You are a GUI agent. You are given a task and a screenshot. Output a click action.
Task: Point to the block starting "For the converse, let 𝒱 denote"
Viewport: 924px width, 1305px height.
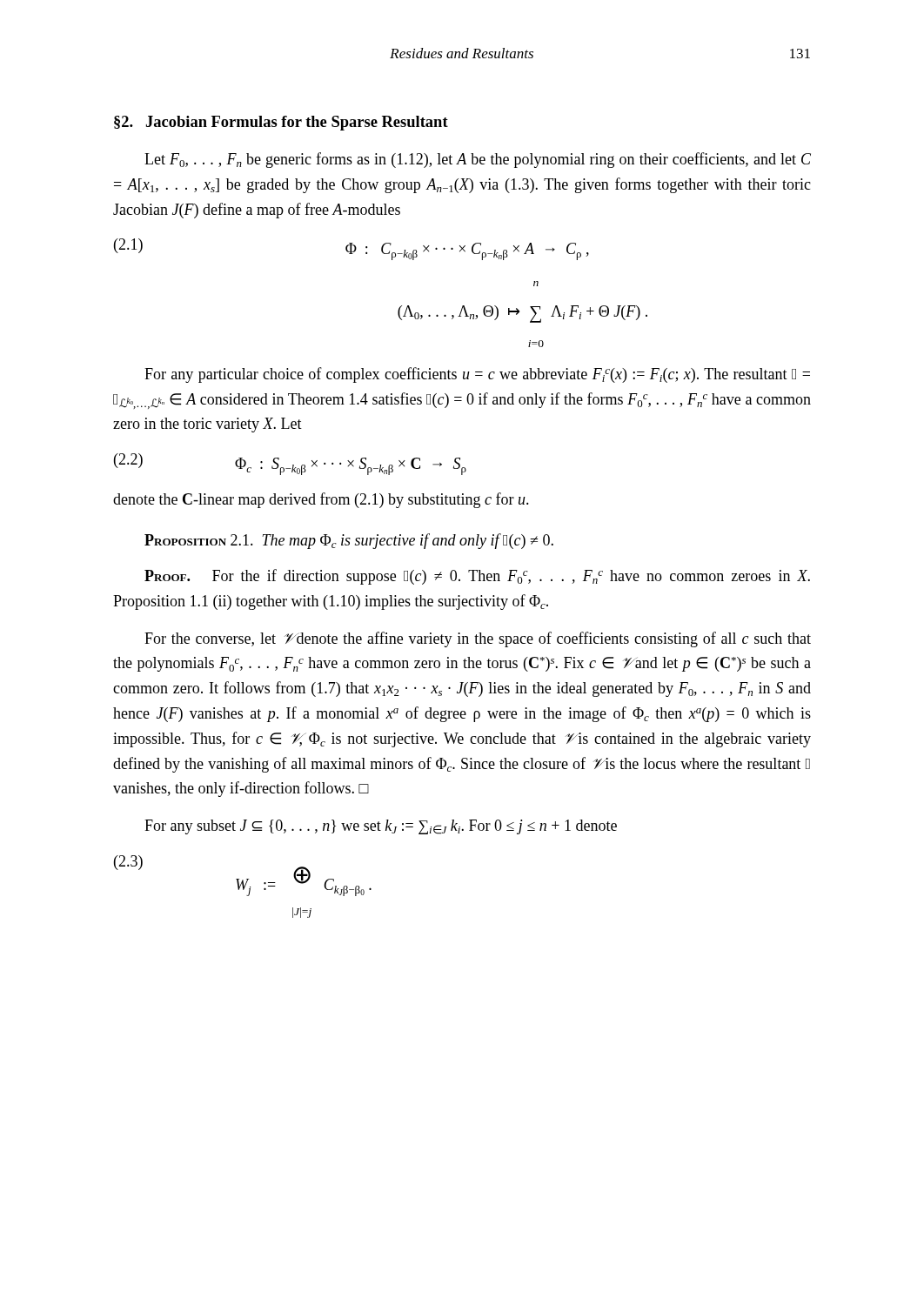click(x=462, y=713)
